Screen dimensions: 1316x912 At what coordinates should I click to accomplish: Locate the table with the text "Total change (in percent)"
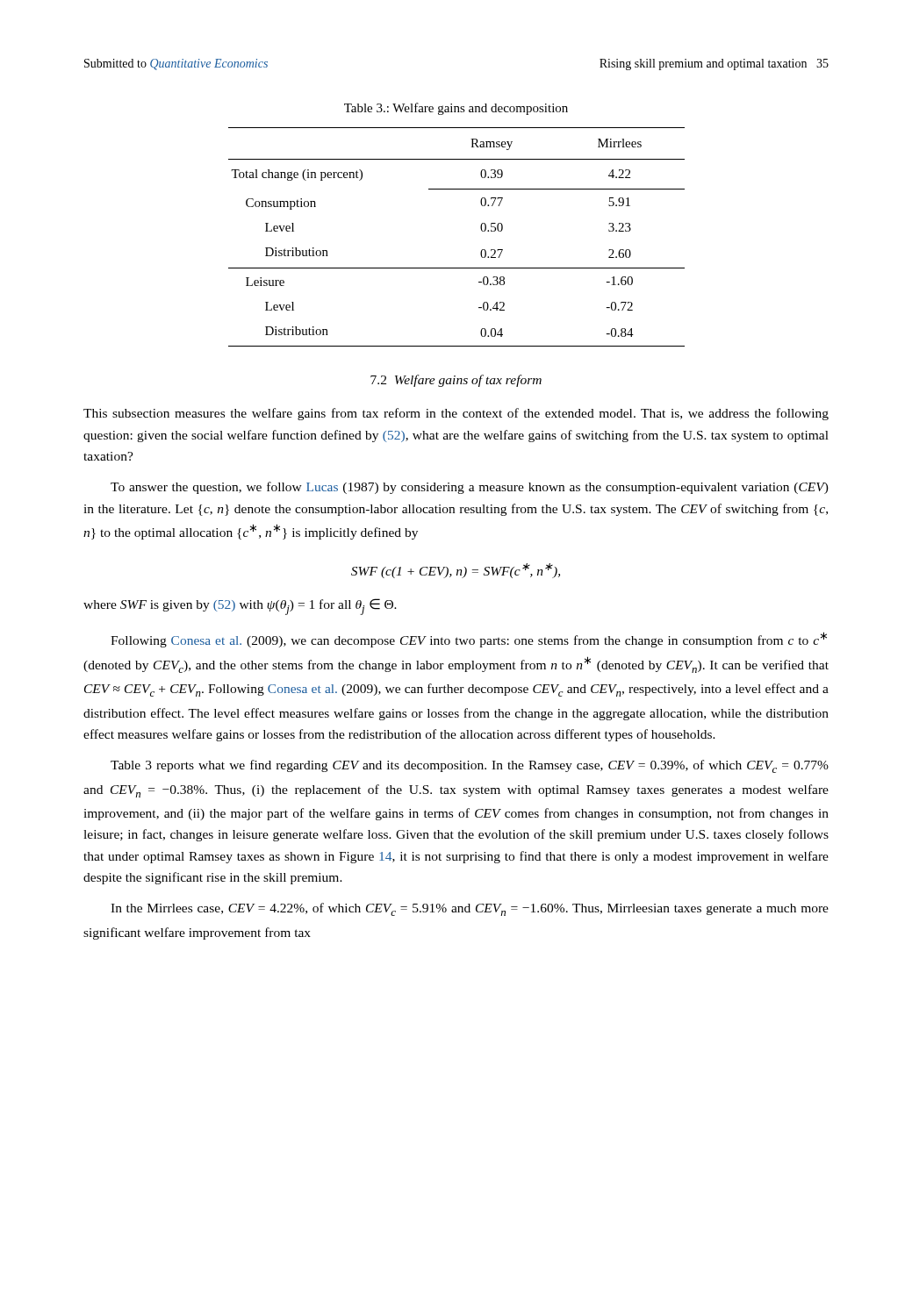coord(456,237)
